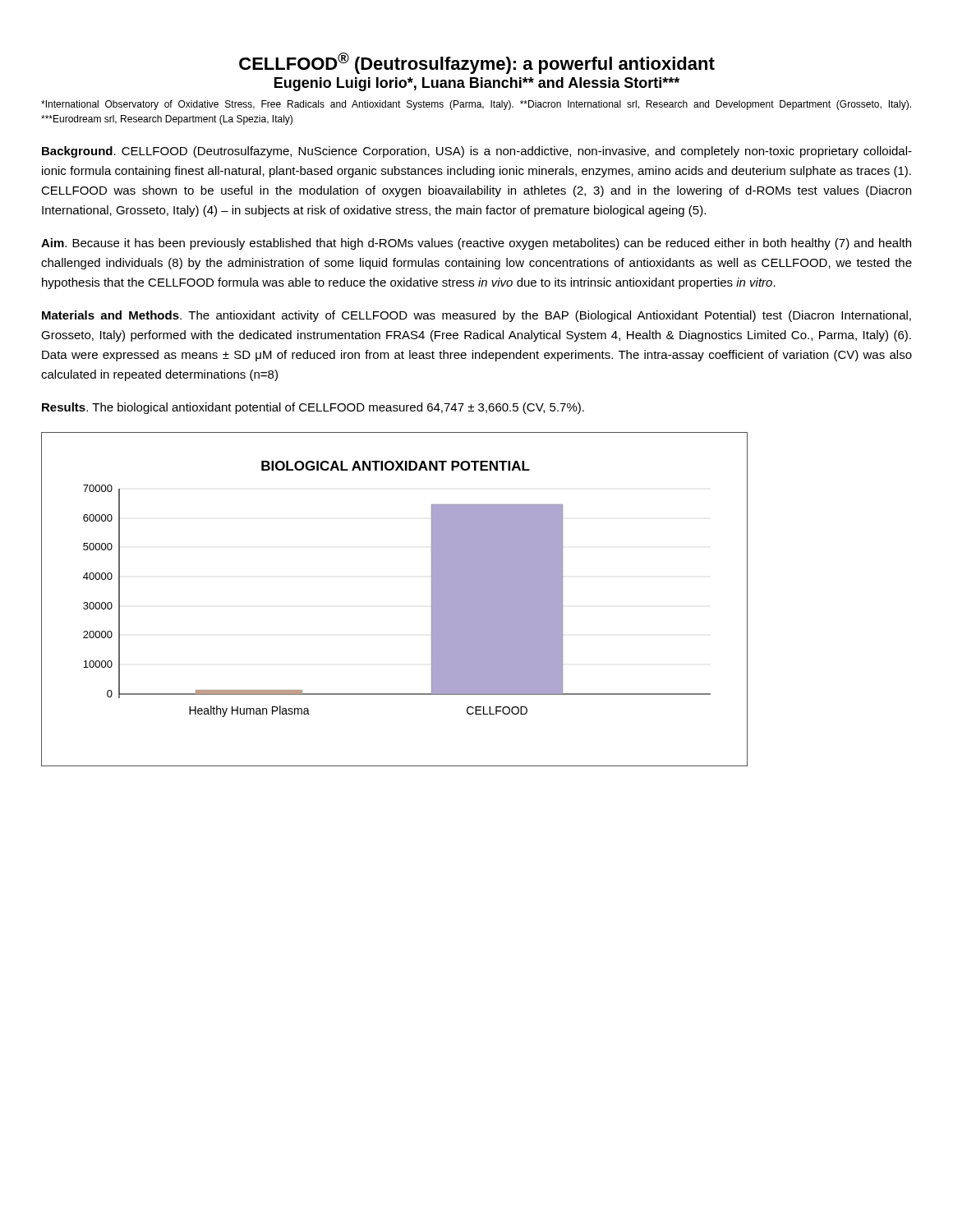The height and width of the screenshot is (1232, 953).
Task: Locate the text block containing "Background. CELLFOOD (Deutrosulfazyme, NuScience Corporation, USA)"
Action: [x=476, y=181]
